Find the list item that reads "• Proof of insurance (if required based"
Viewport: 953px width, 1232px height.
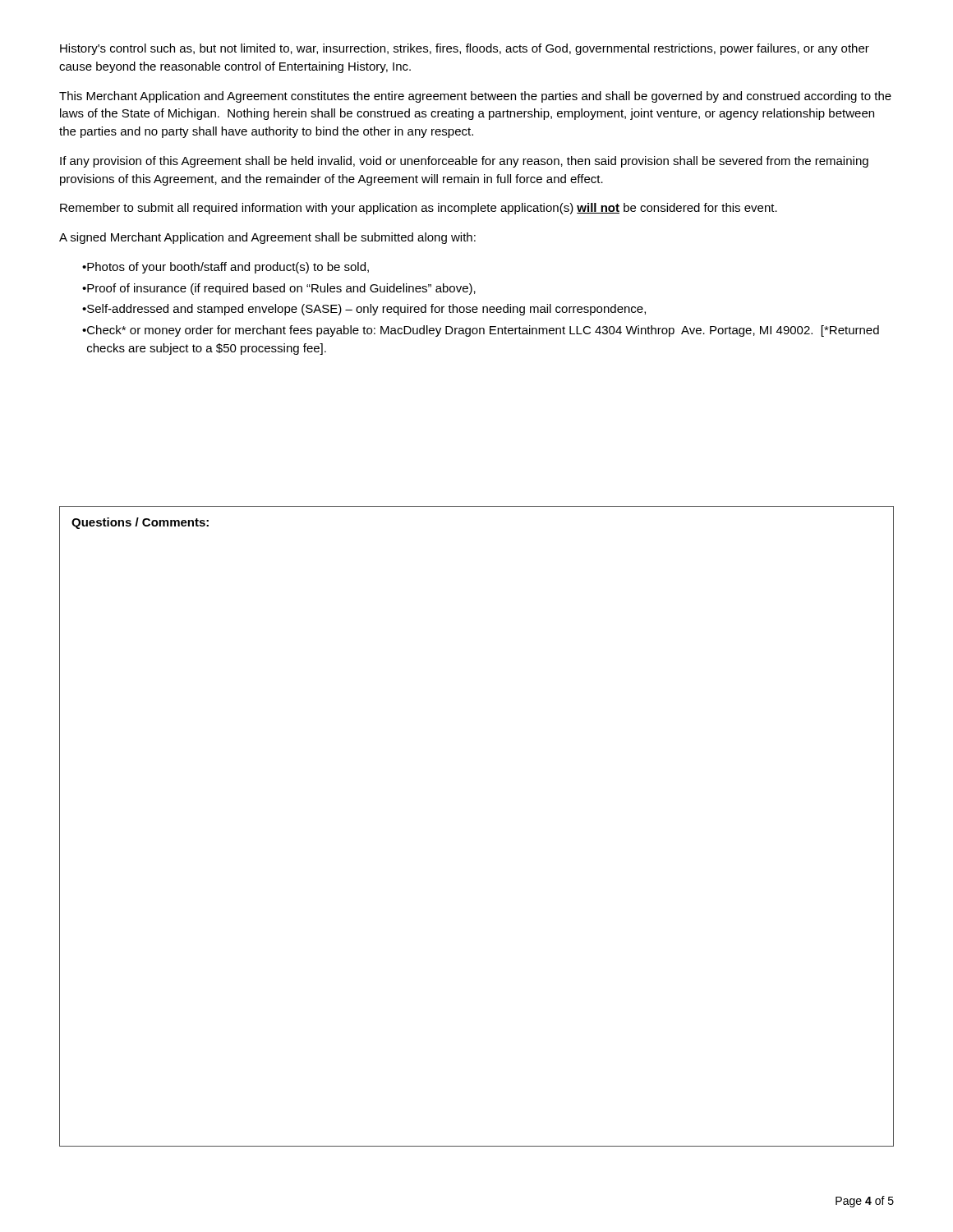[x=476, y=288]
